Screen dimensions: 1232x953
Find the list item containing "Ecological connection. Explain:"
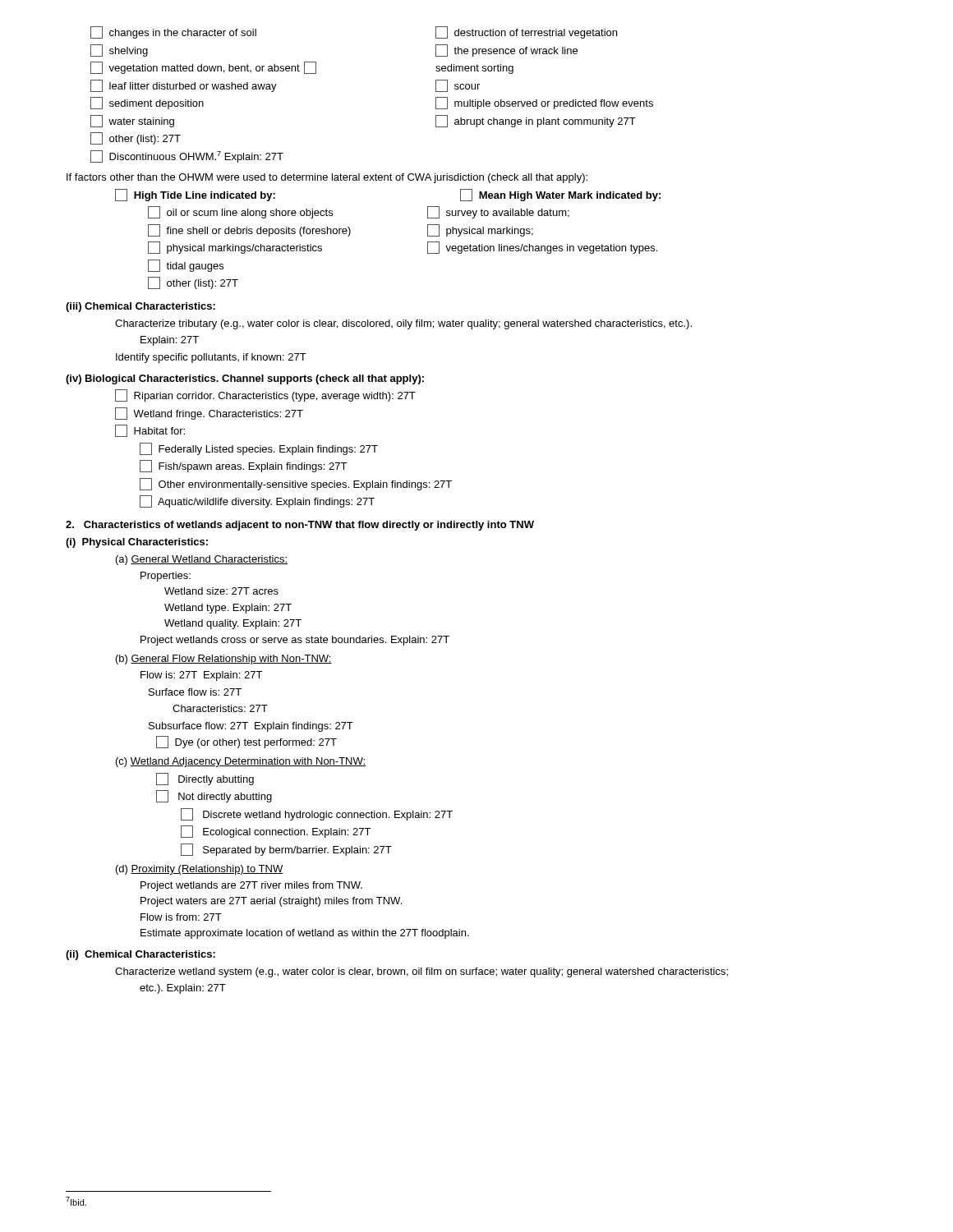[276, 832]
